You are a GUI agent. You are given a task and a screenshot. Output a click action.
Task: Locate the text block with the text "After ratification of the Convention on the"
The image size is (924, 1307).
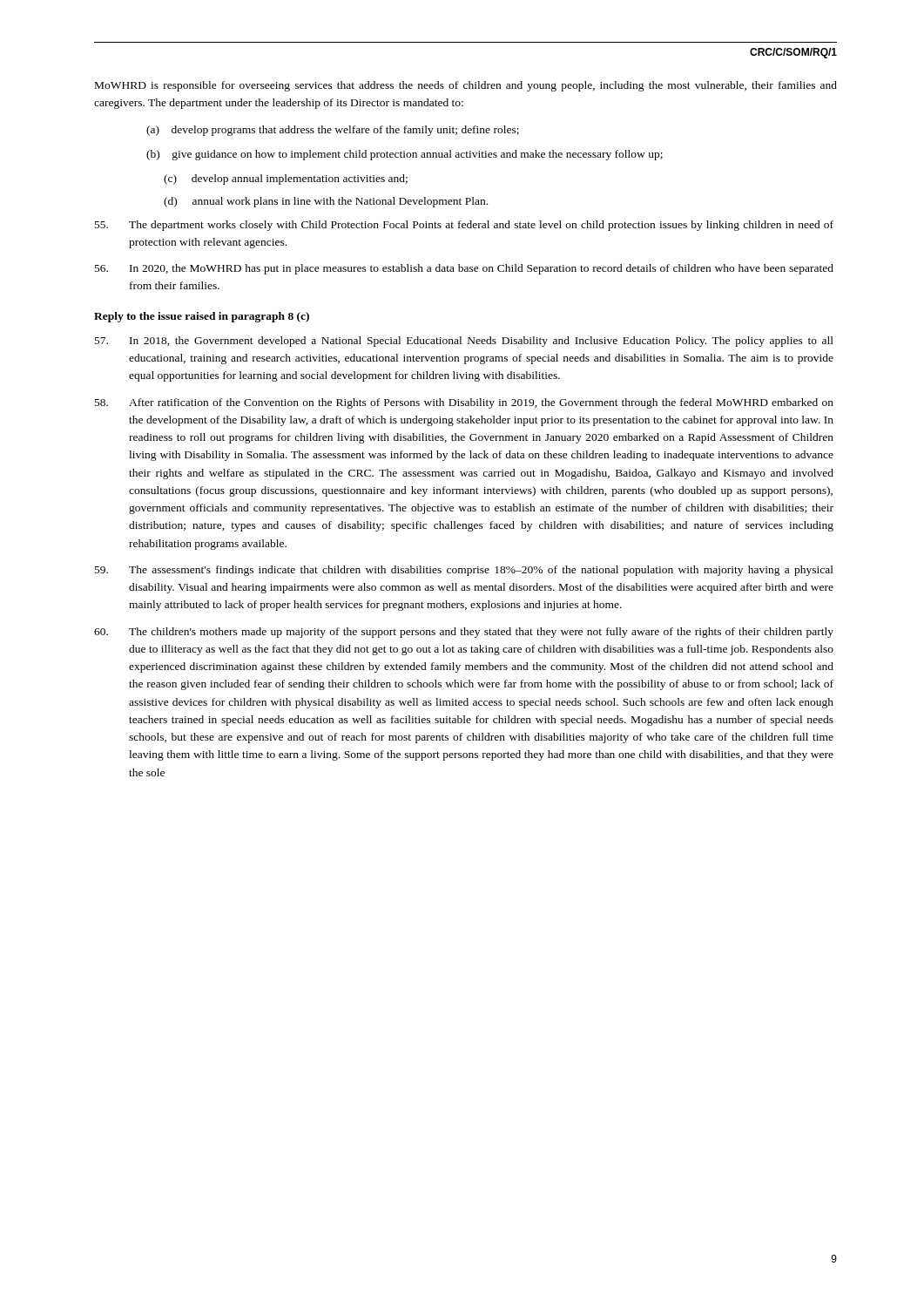click(465, 473)
